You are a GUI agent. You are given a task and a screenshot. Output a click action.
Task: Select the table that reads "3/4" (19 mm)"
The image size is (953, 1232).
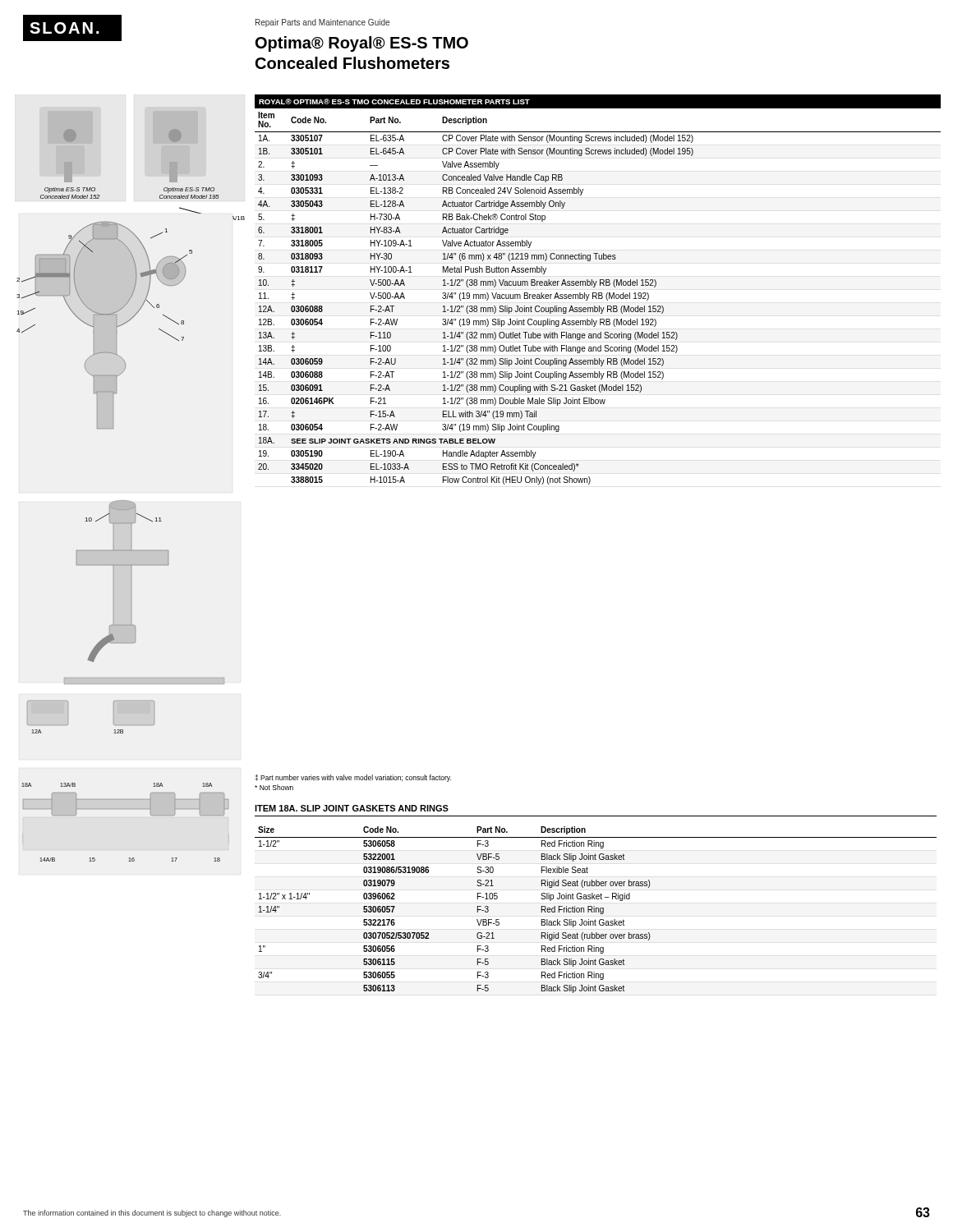click(x=598, y=291)
